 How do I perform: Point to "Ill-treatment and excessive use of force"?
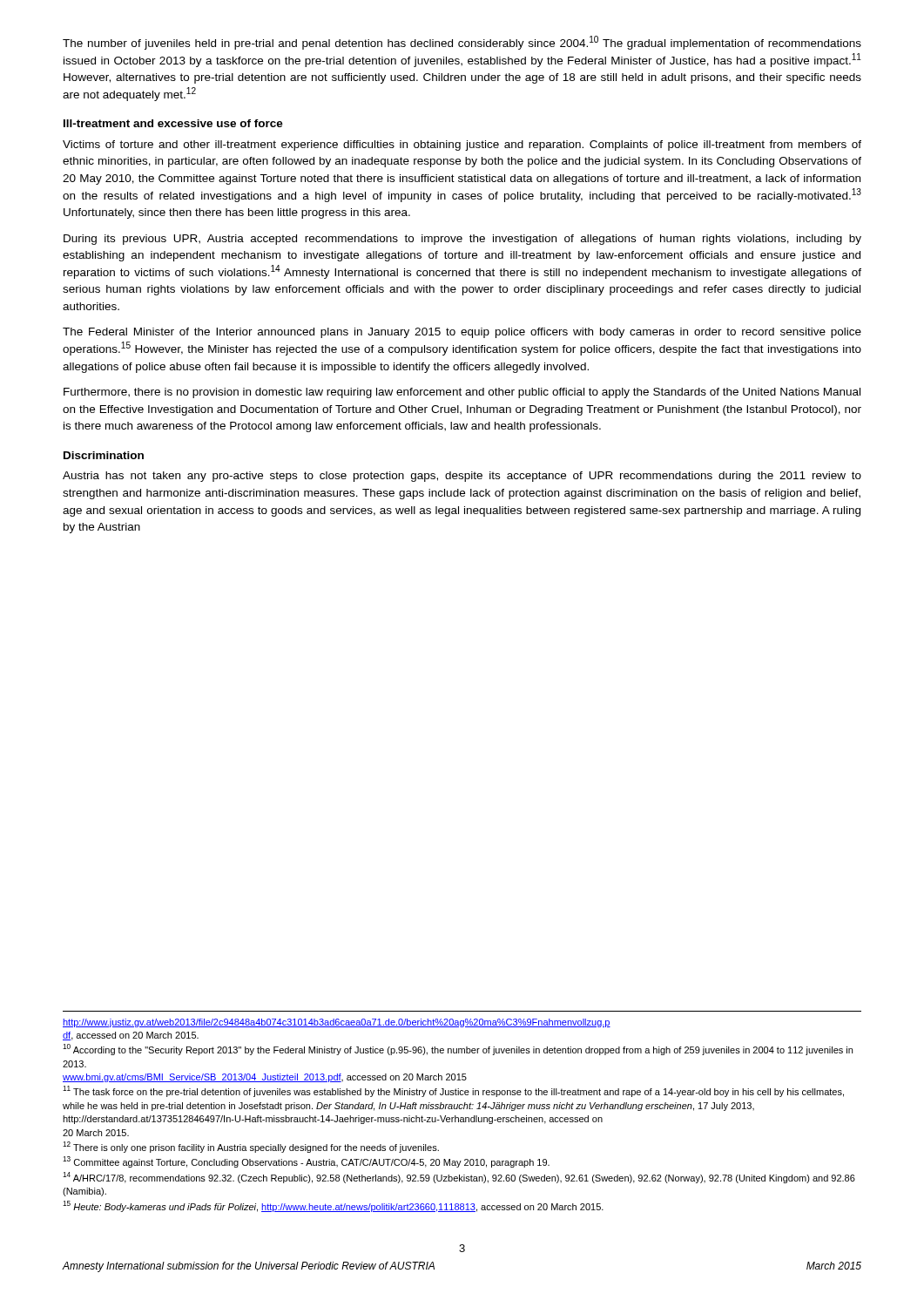tap(173, 123)
